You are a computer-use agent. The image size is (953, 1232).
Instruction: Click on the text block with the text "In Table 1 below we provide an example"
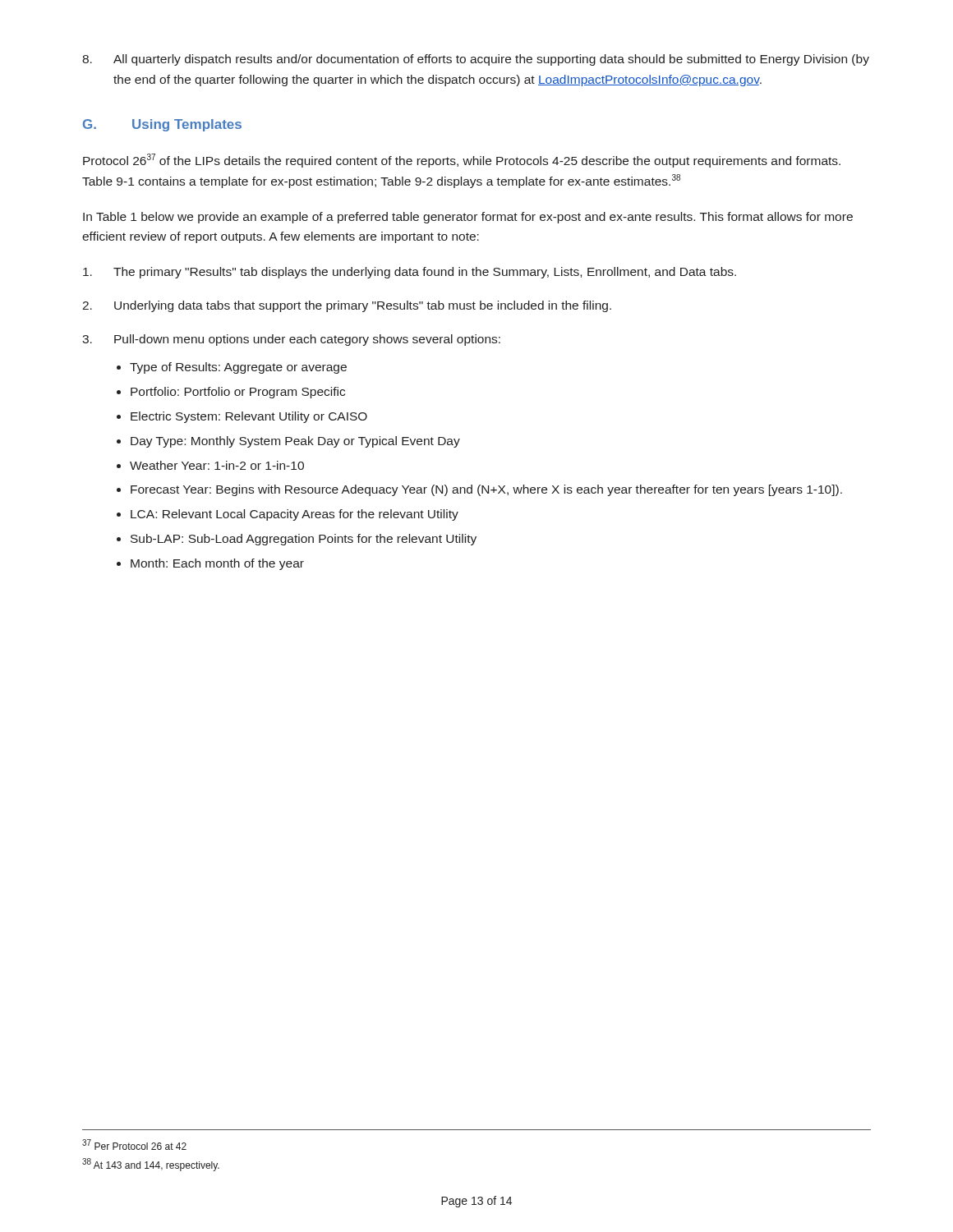(468, 226)
